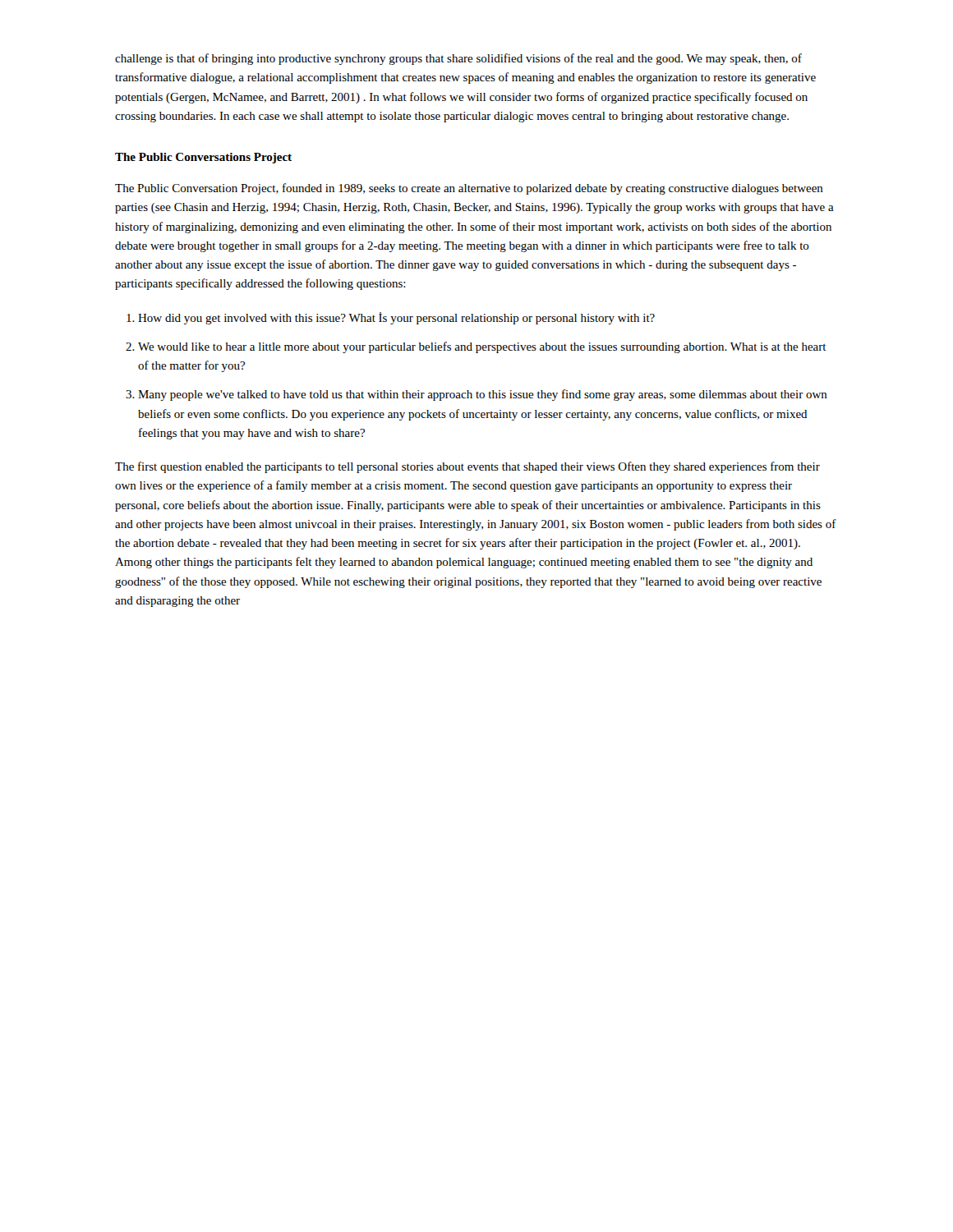Where is the passage that starts "How did you get involved with this"?
The width and height of the screenshot is (953, 1232).
pos(396,317)
